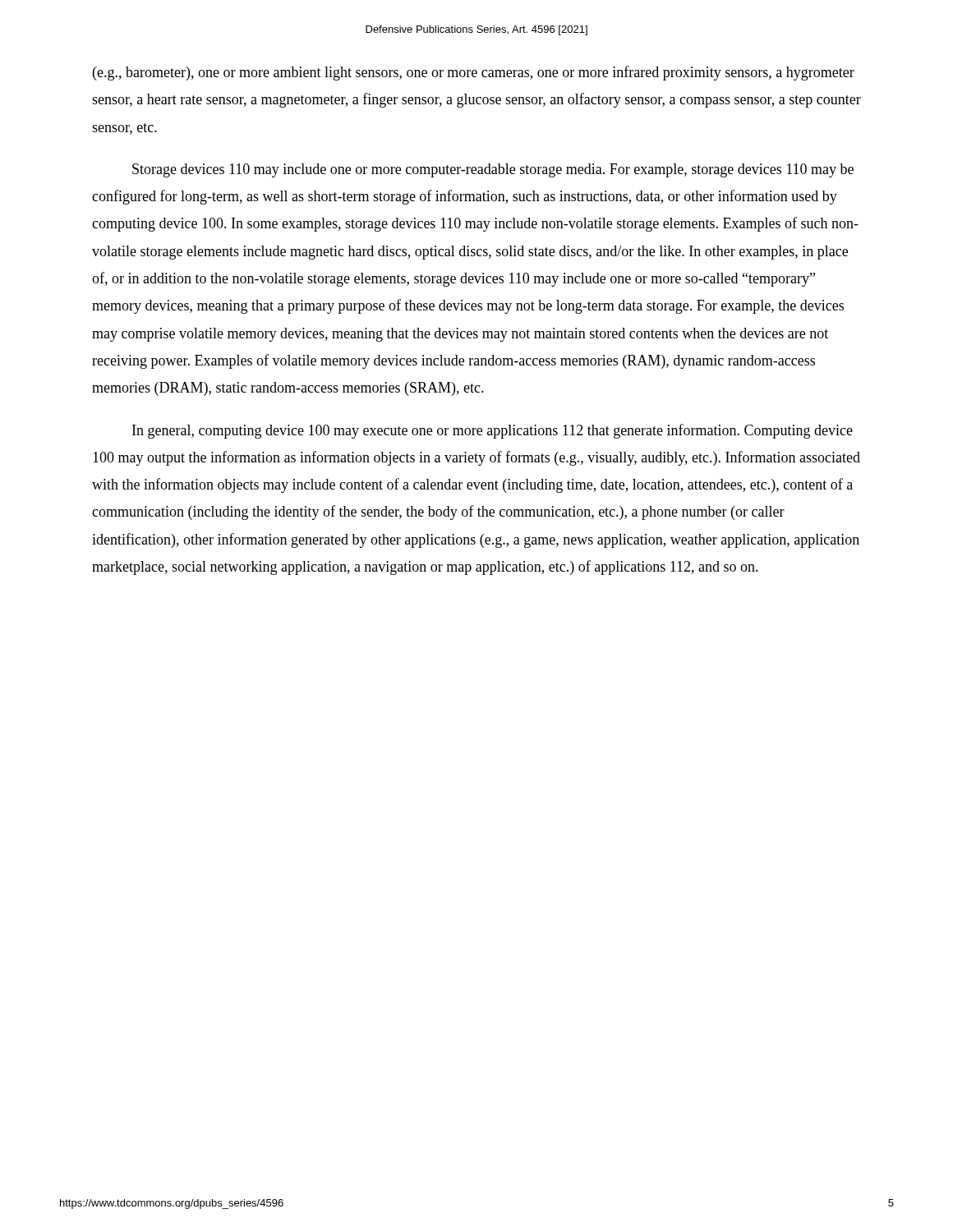Locate the text block that says "In general, computing device 100 may execute"
The image size is (953, 1232).
(x=476, y=498)
